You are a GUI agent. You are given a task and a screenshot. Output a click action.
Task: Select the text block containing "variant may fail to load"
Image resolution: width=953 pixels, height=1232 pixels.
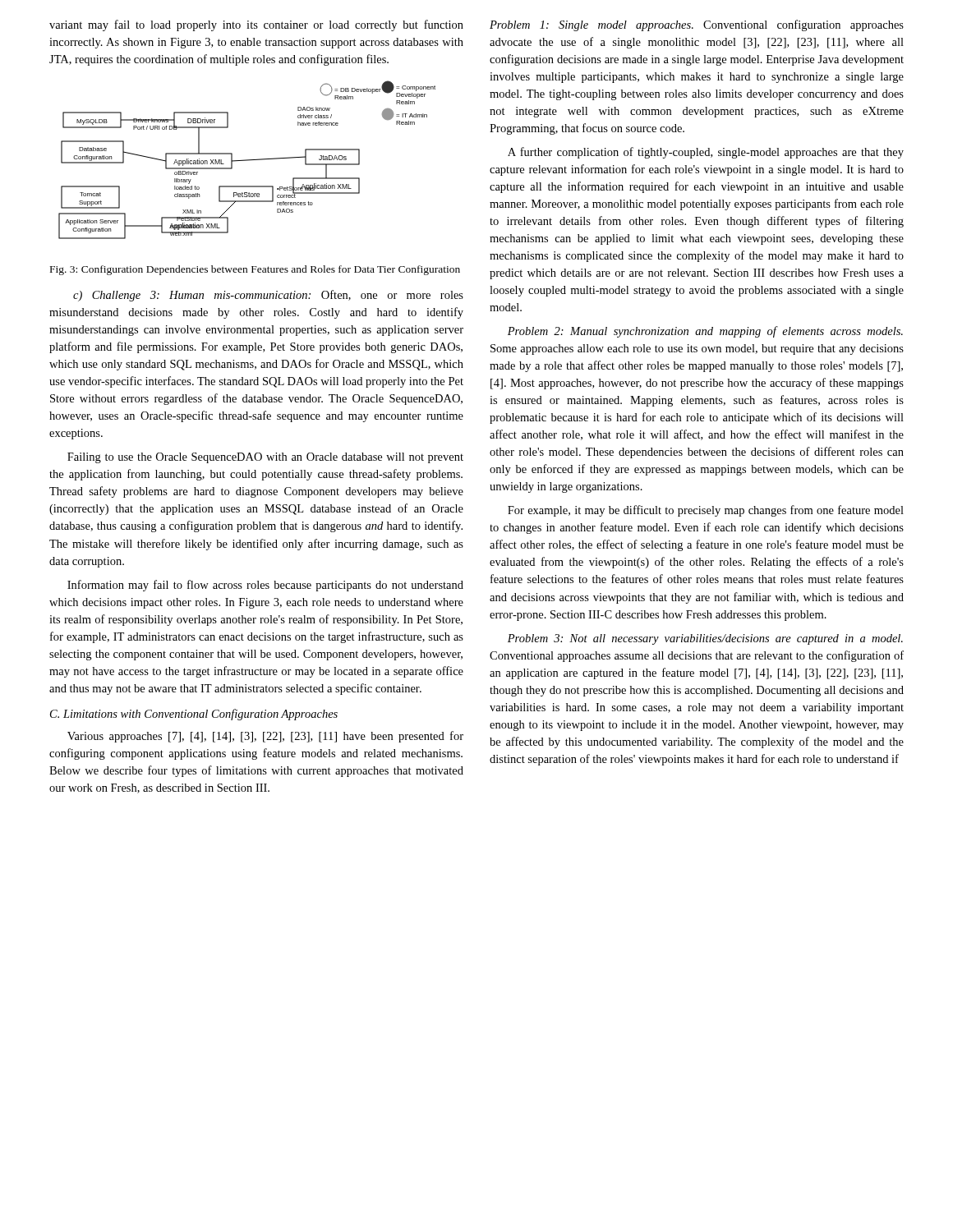[x=256, y=42]
